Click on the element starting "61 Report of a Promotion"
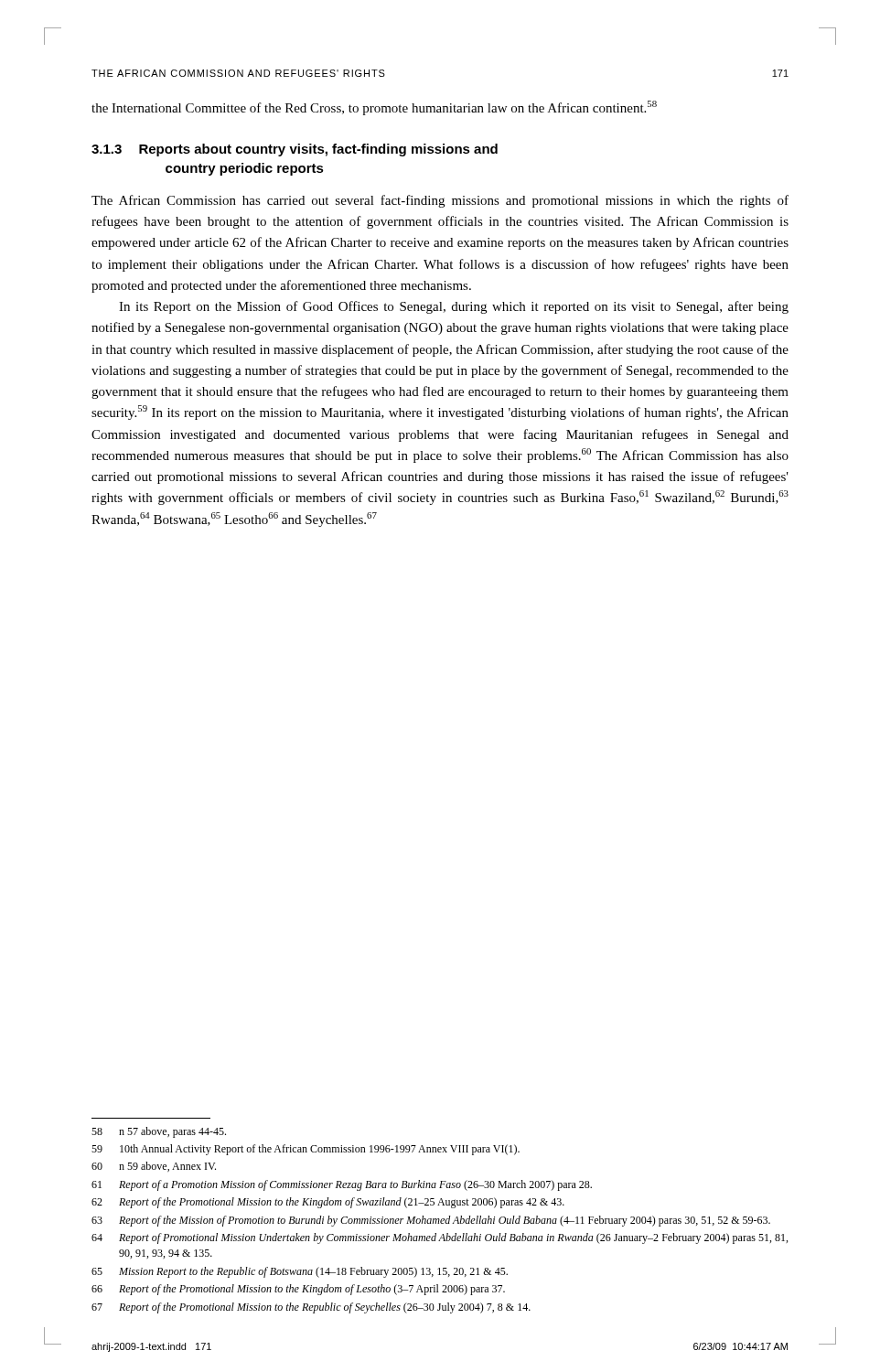Viewport: 880px width, 1372px height. (440, 1185)
